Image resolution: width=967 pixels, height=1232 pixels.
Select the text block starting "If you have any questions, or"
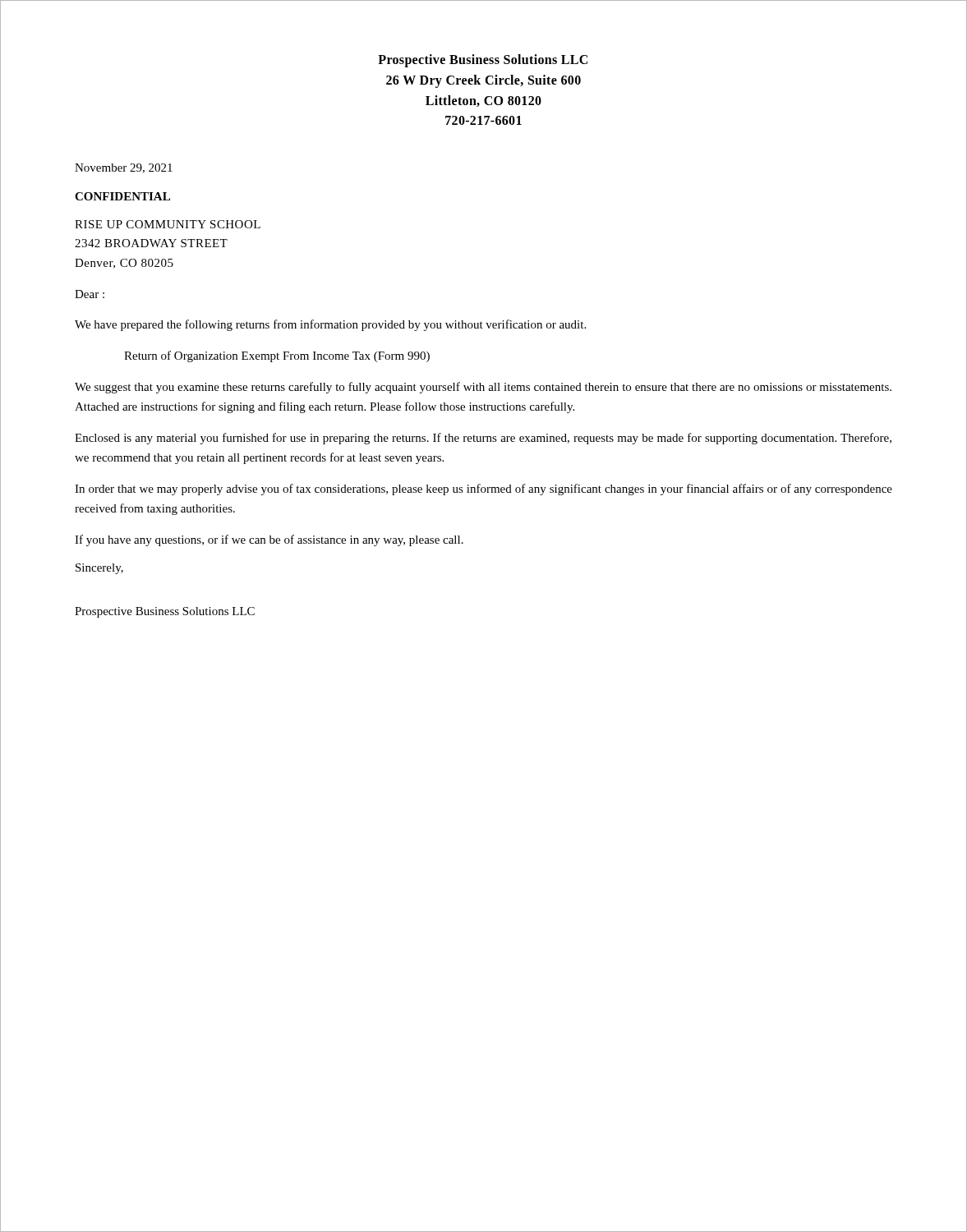pyautogui.click(x=269, y=540)
